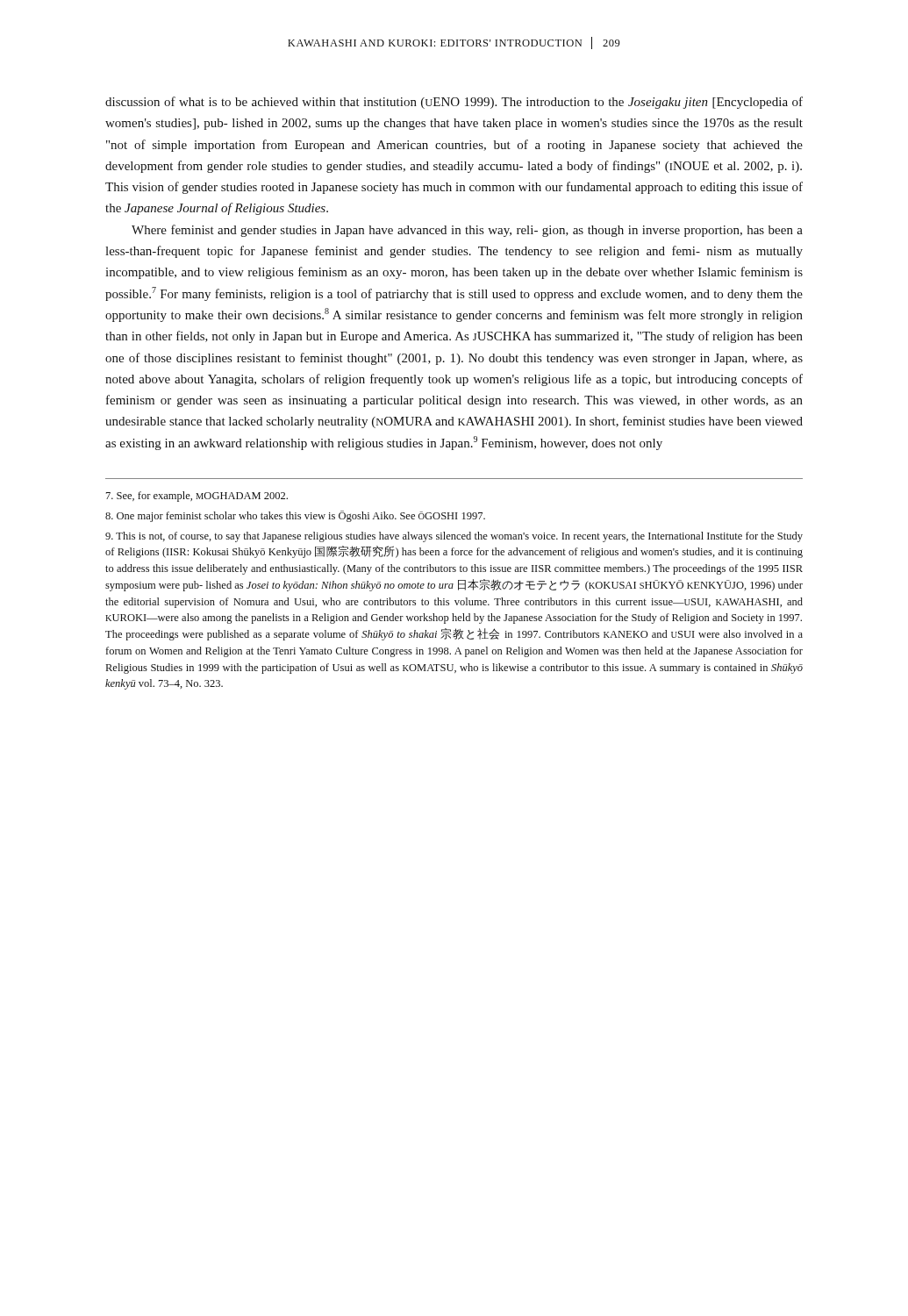Navigate to the text starting "This is not, of course,"
Screen dimensions: 1316x908
pos(454,610)
